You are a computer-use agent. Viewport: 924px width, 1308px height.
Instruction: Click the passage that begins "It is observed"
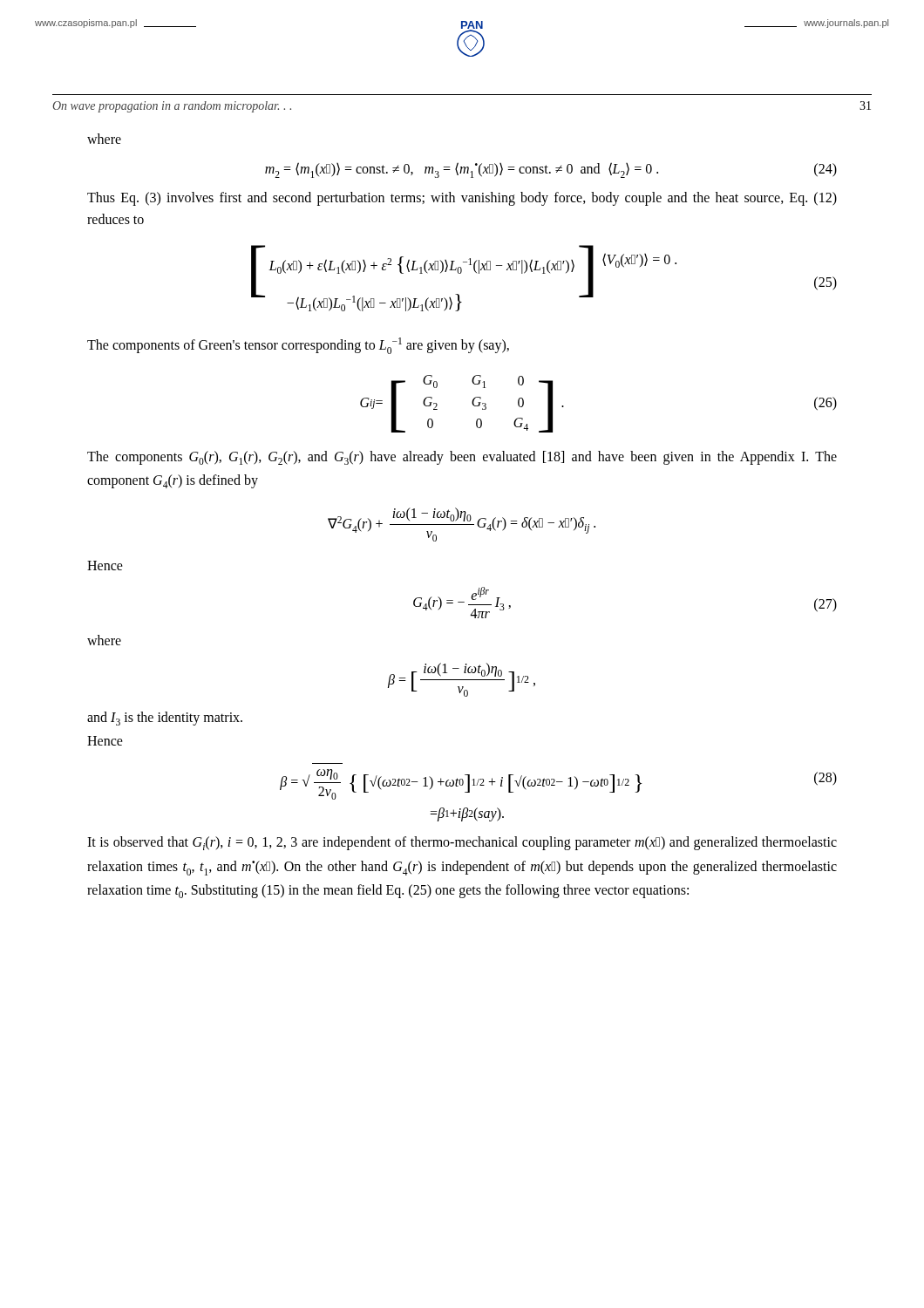click(462, 867)
